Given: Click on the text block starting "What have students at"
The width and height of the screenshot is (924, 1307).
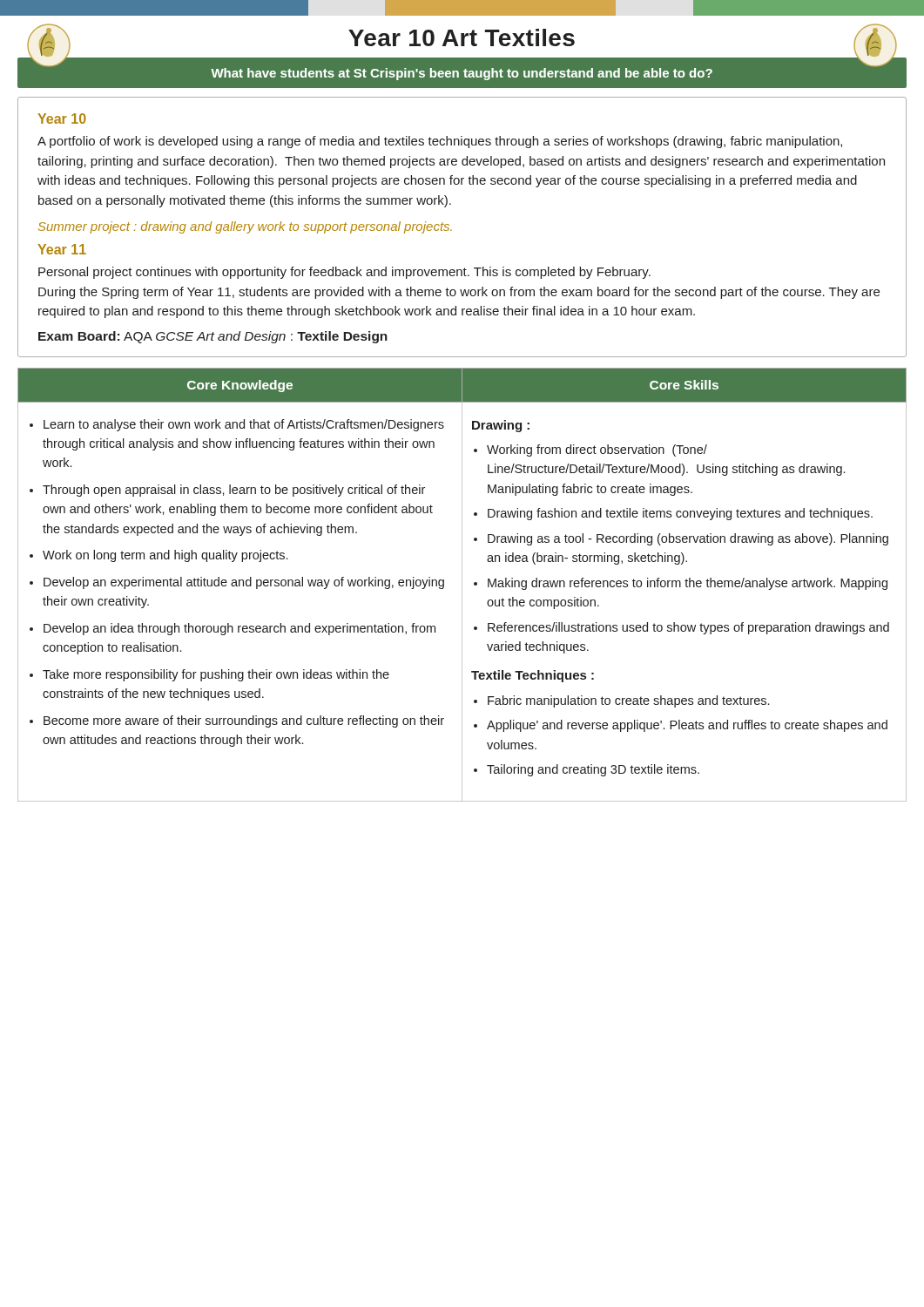Looking at the screenshot, I should click(x=462, y=73).
